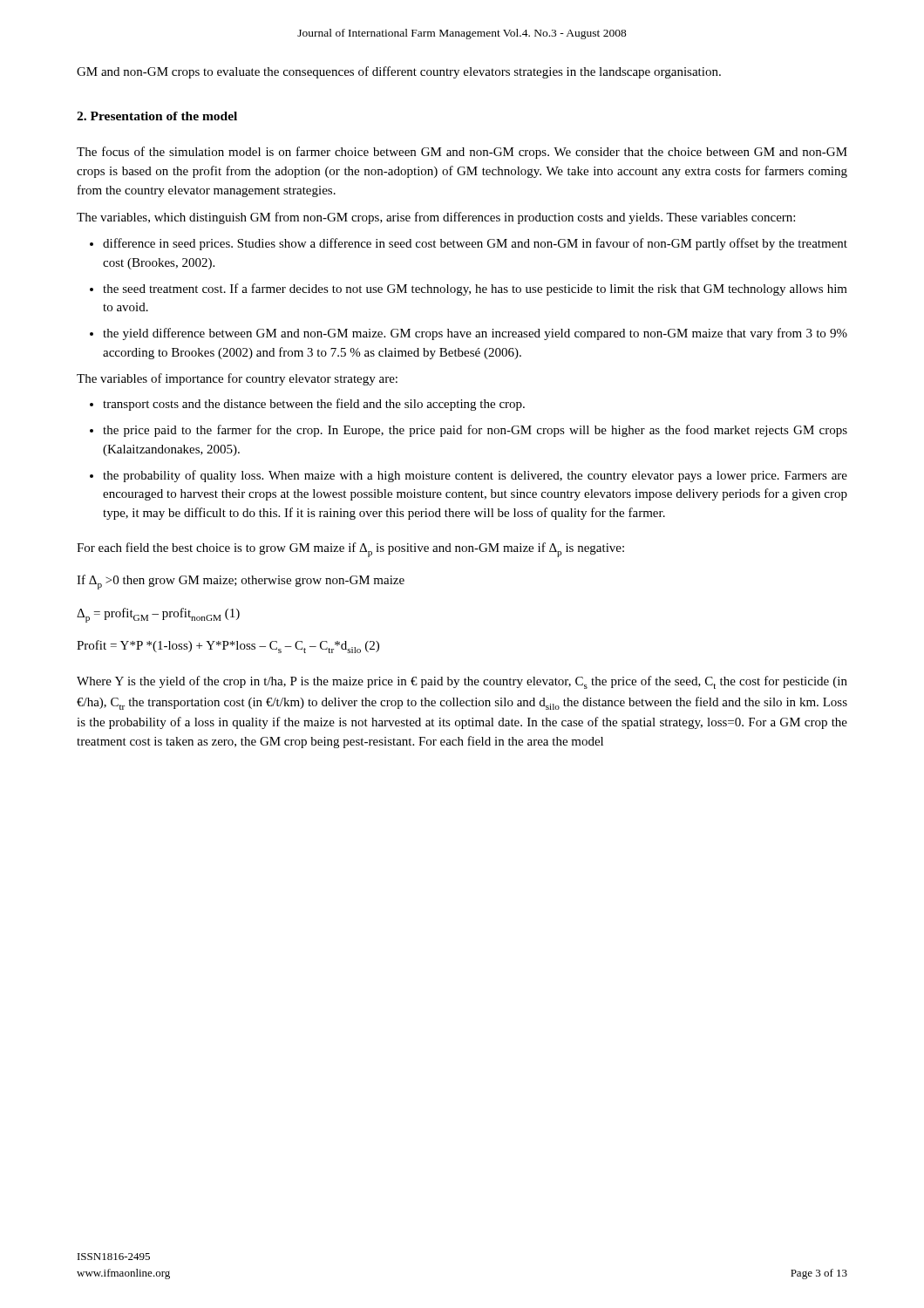Screen dimensions: 1308x924
Task: Select the text block that says "The variables, which"
Action: [436, 218]
